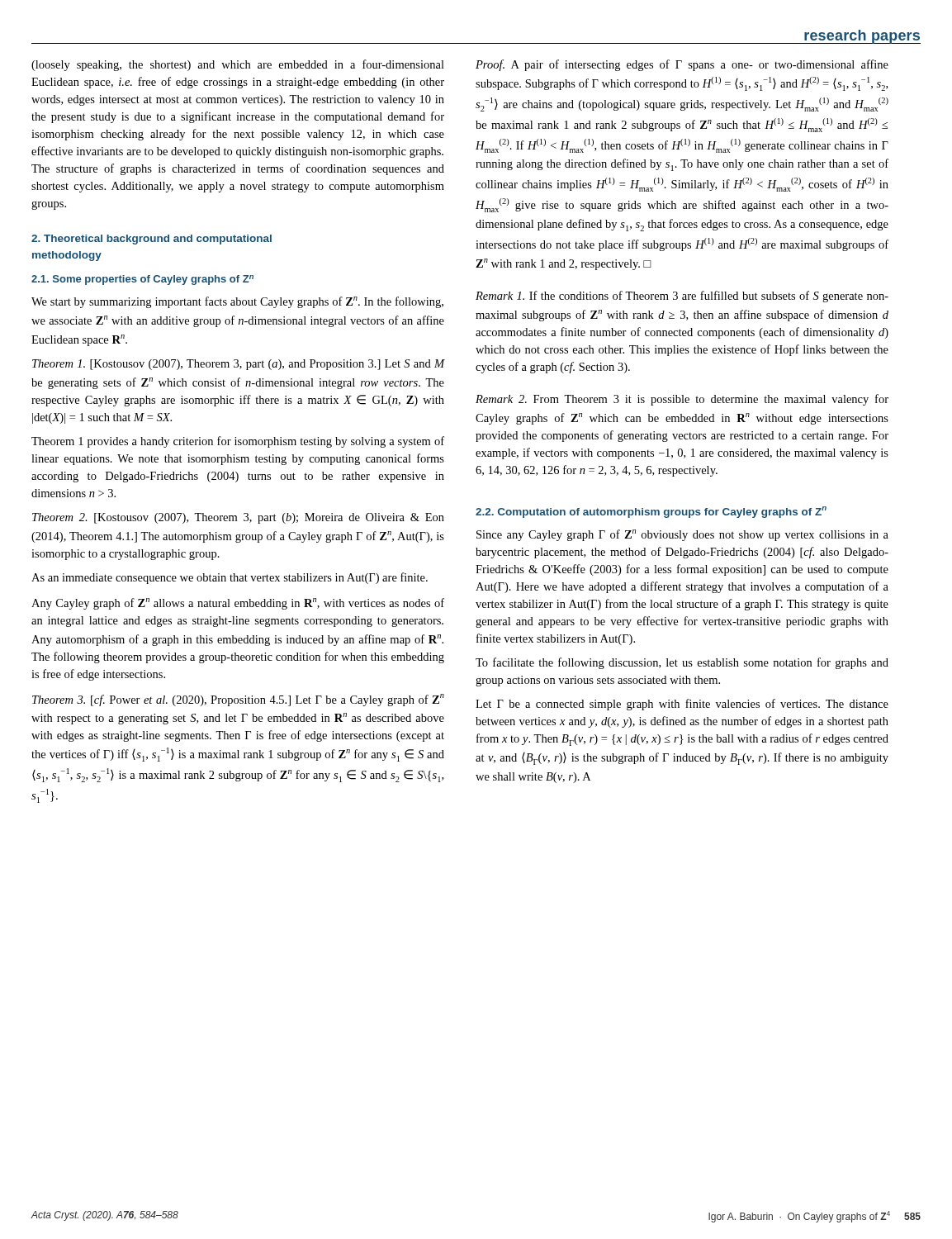
Task: Find the text block that says "Remark 1. If the conditions of Theorem 3"
Action: 682,331
